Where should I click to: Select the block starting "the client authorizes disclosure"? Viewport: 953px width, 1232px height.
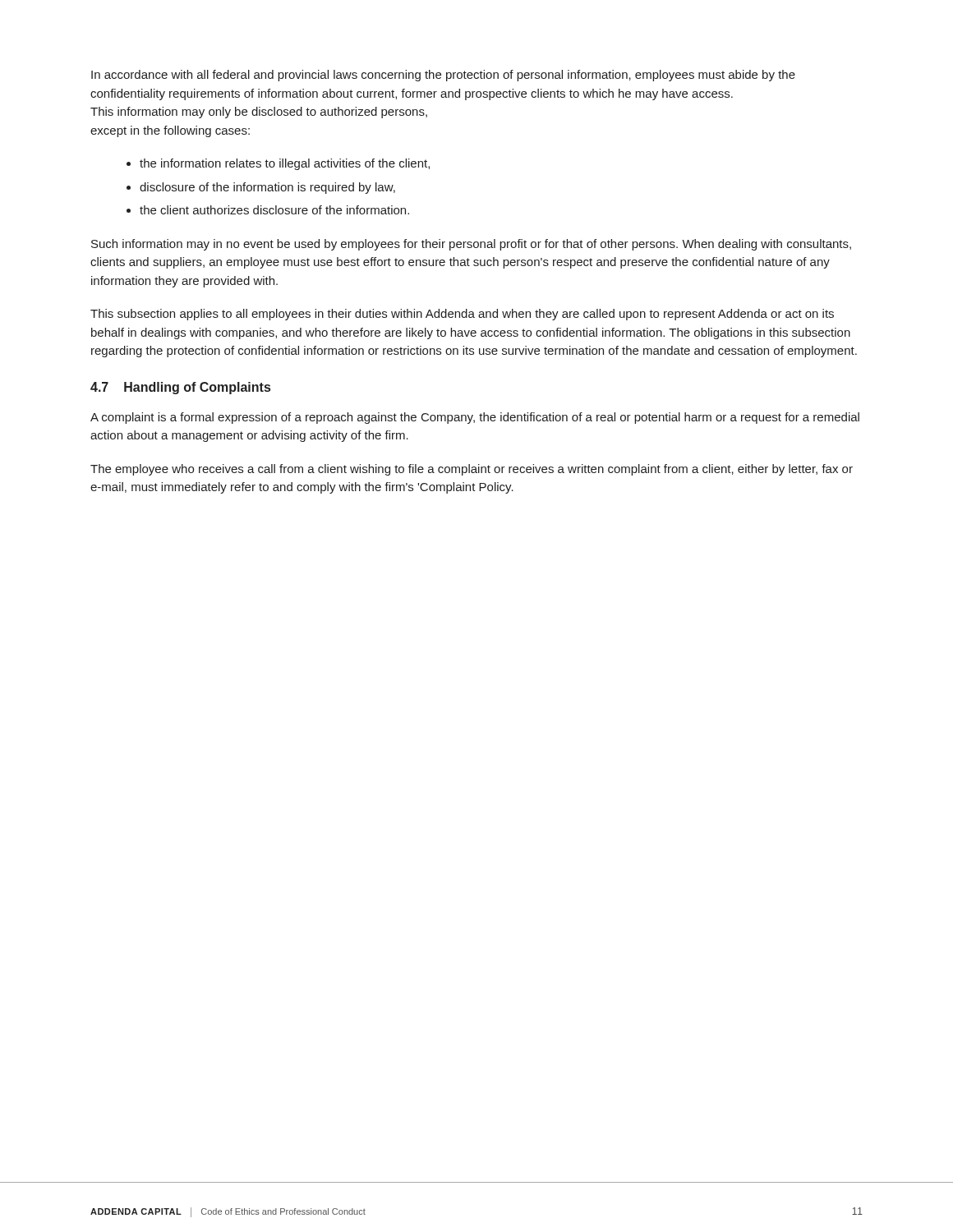(x=274, y=210)
